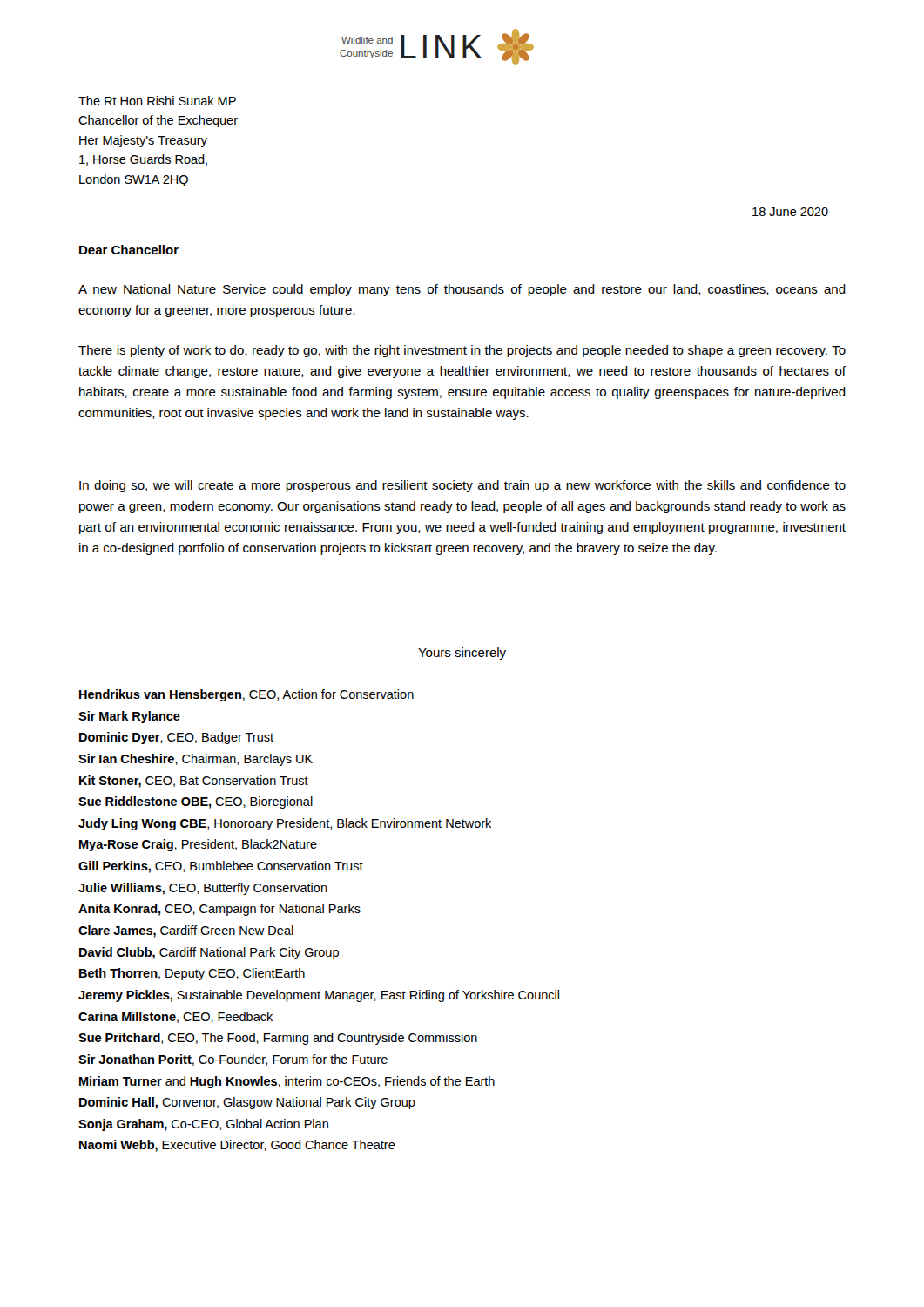Locate the text "18 June 2020"
The image size is (924, 1307).
pos(790,212)
